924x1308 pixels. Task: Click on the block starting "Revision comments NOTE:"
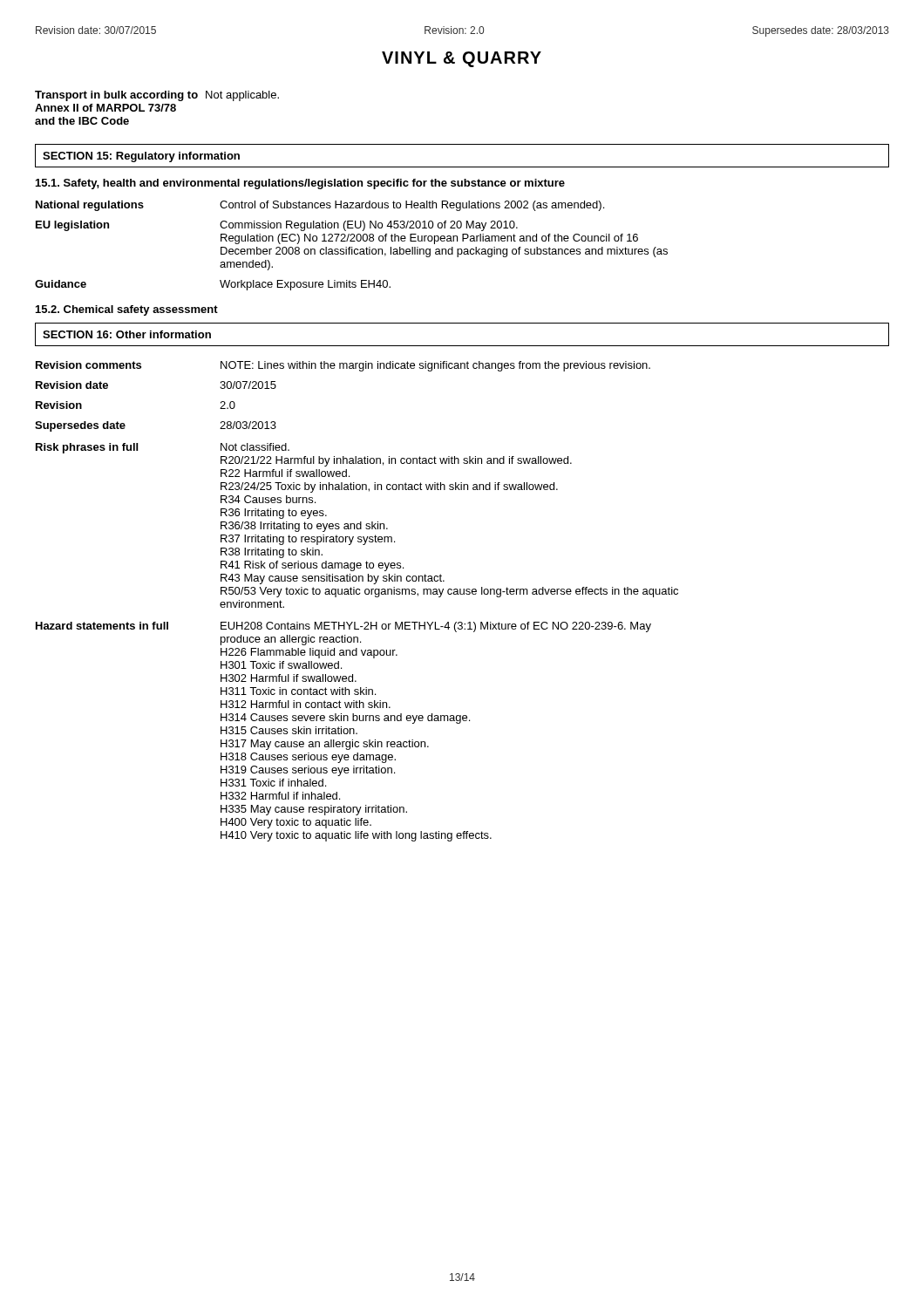pos(462,365)
